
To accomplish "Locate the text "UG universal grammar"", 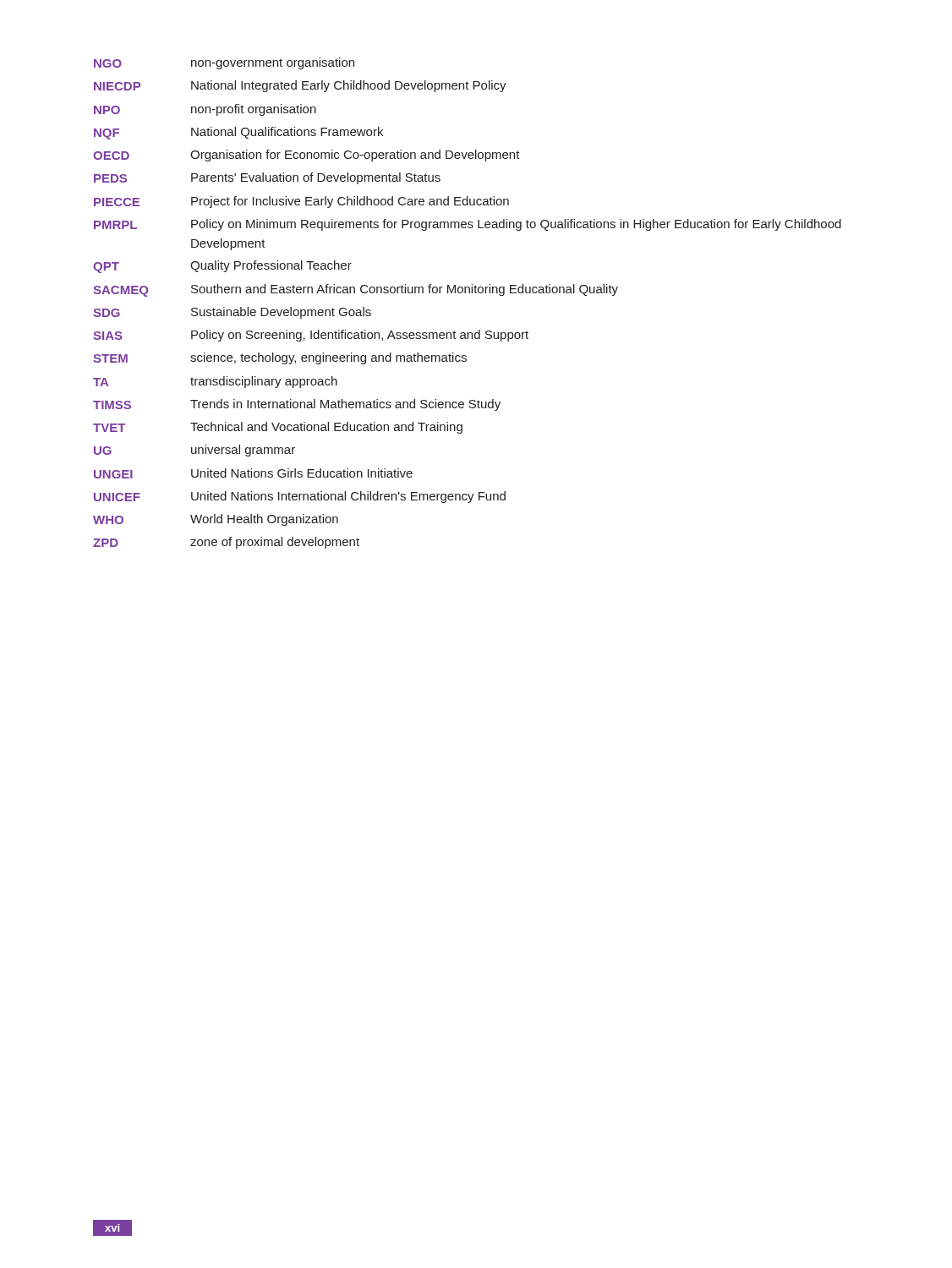I will [194, 451].
